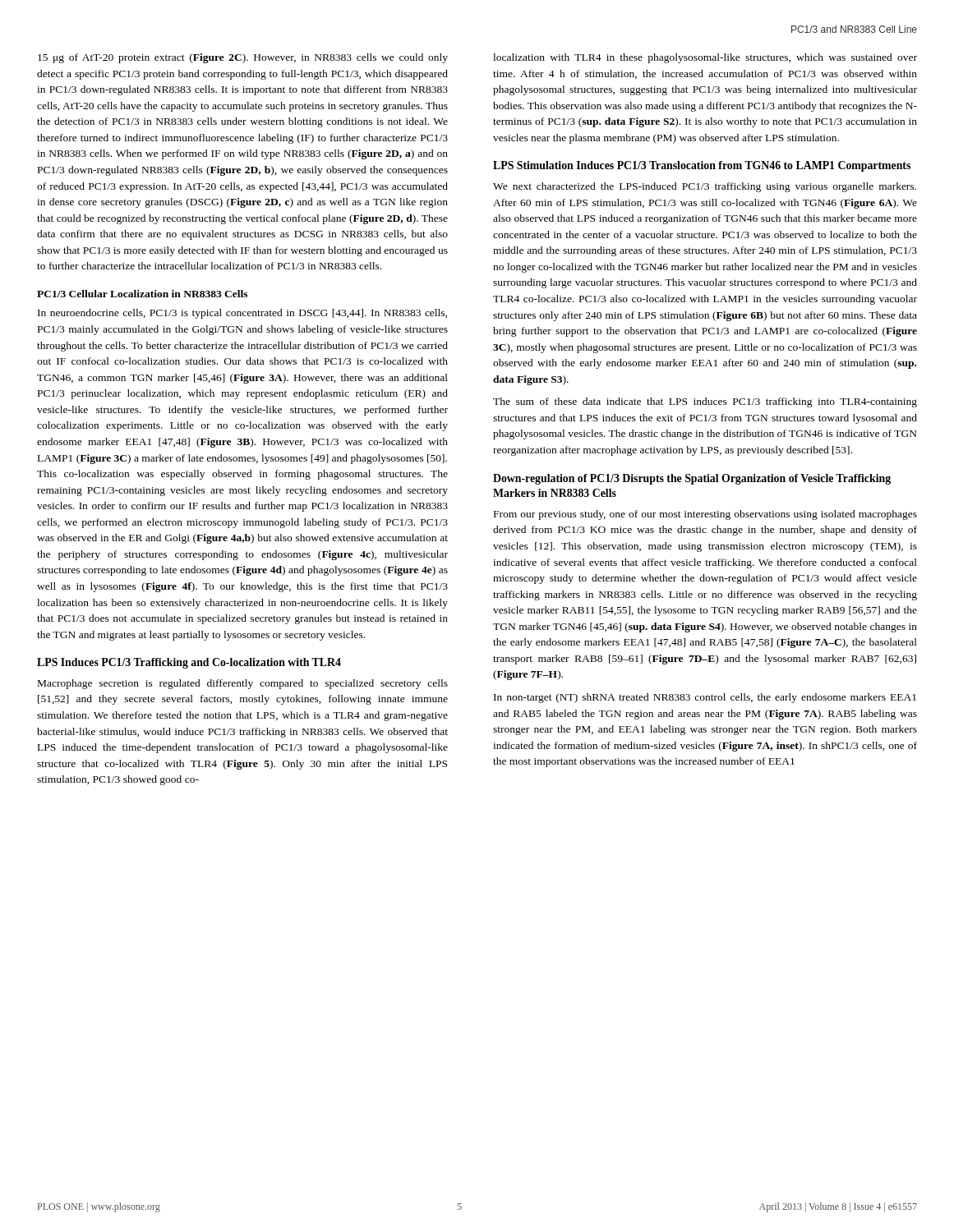Locate the text block starting "15 μg of AtT-20 protein"

242,162
